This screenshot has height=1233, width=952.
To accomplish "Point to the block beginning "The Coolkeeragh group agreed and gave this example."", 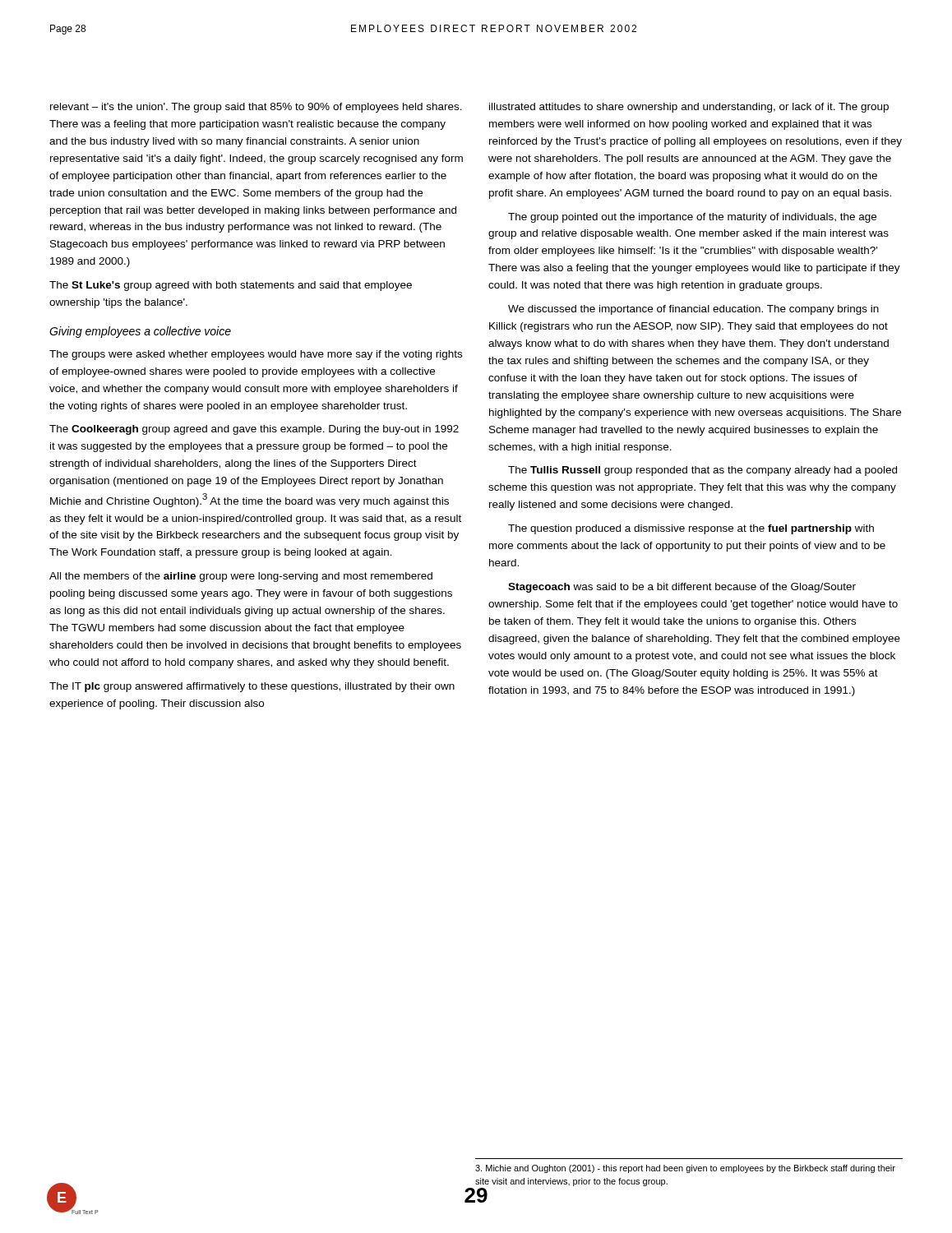I will [x=256, y=491].
